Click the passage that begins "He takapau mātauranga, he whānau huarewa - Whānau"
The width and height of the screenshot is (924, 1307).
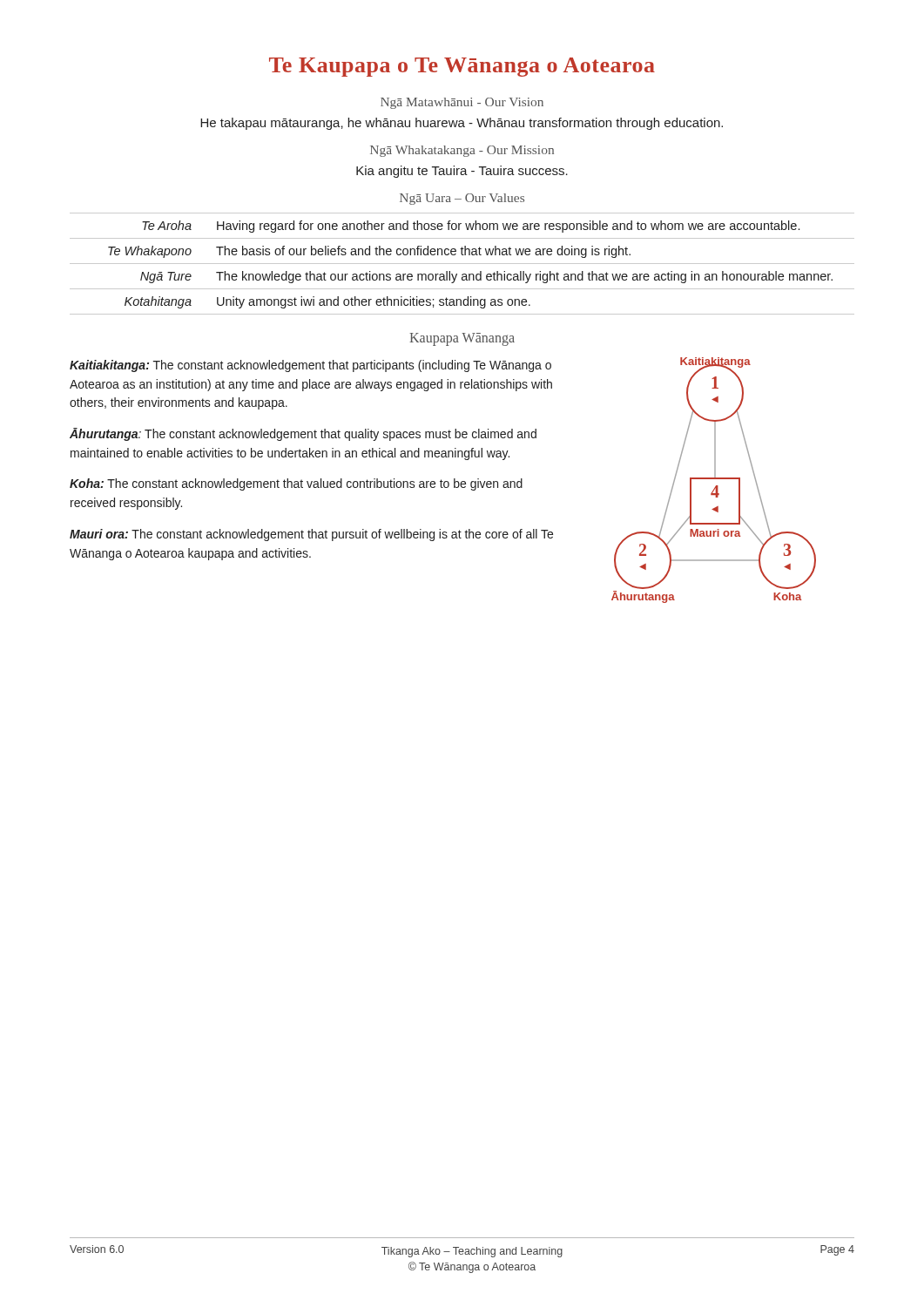[462, 122]
